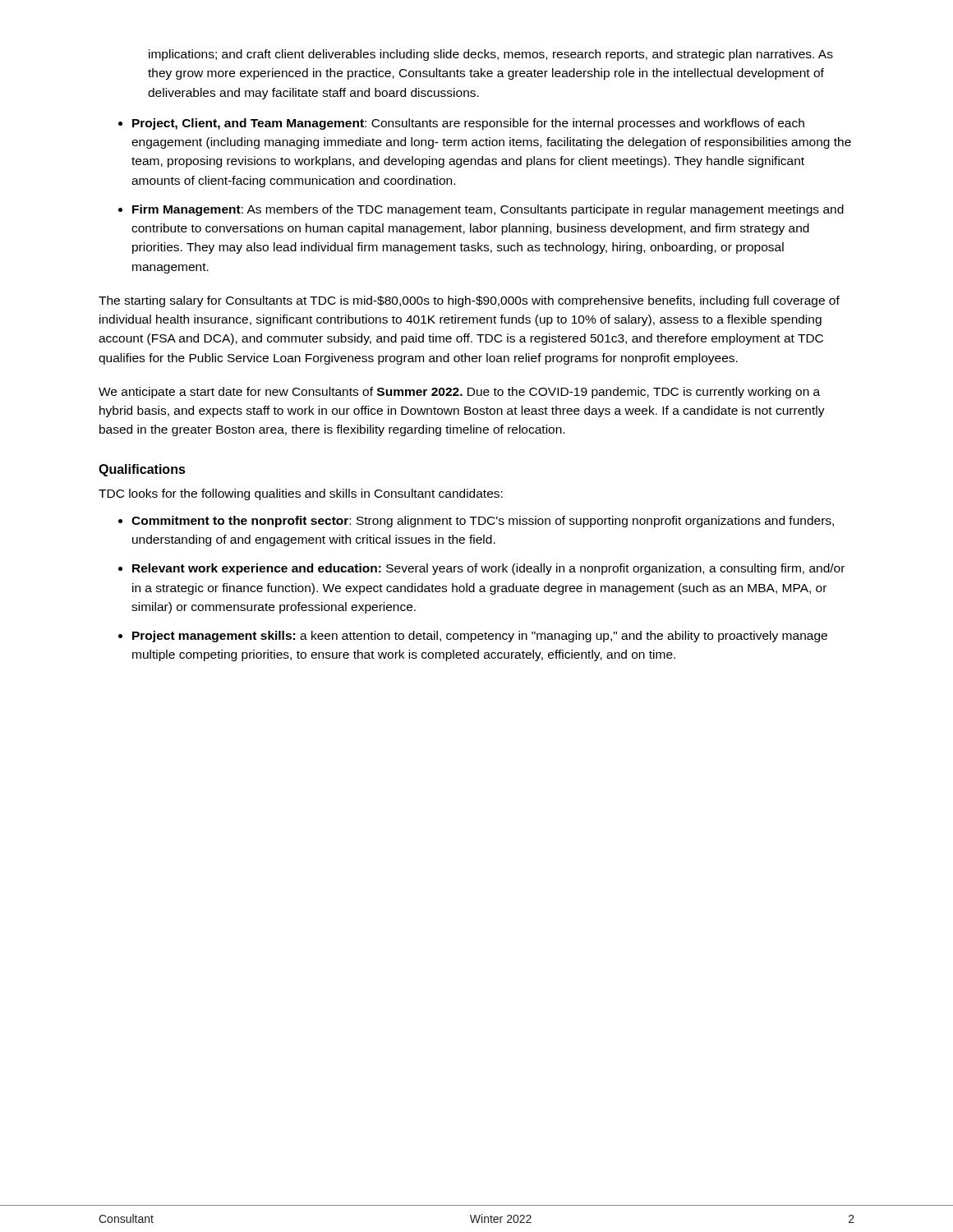The image size is (953, 1232).
Task: Navigate to the text starting "The starting salary for Consultants at"
Action: (x=469, y=329)
